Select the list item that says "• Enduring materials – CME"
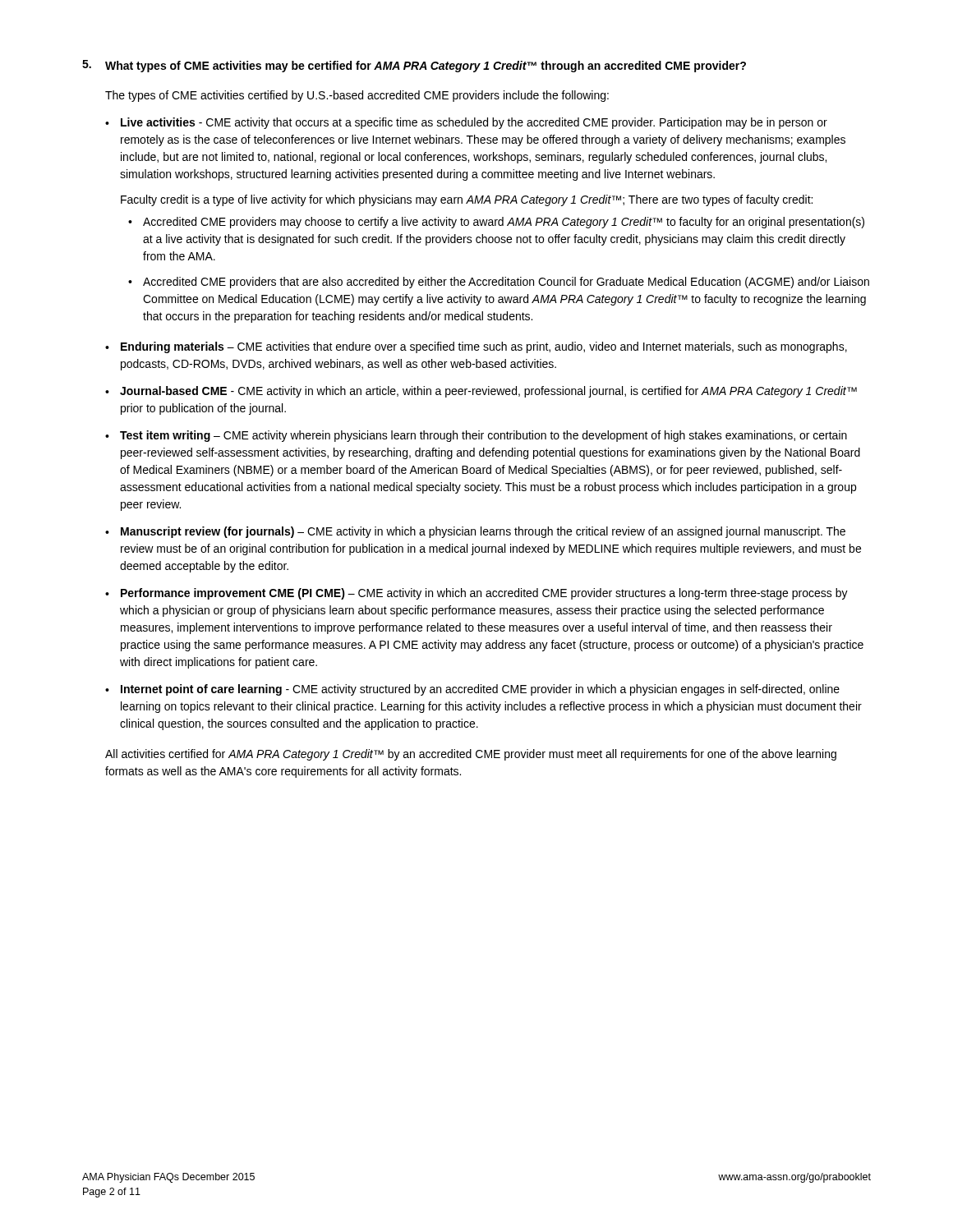The height and width of the screenshot is (1232, 953). (x=488, y=356)
